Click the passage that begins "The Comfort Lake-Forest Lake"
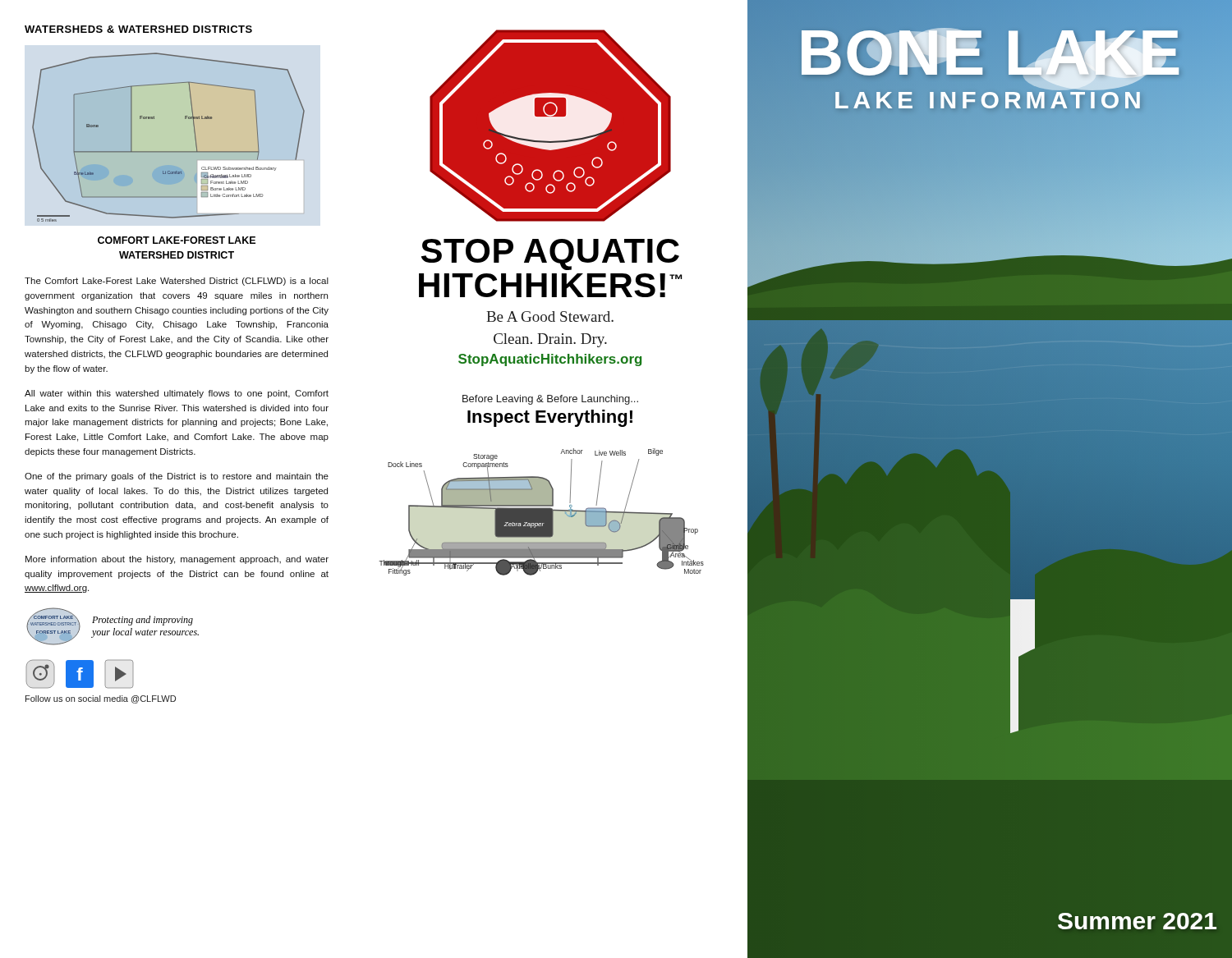This screenshot has height=958, width=1232. pyautogui.click(x=177, y=325)
